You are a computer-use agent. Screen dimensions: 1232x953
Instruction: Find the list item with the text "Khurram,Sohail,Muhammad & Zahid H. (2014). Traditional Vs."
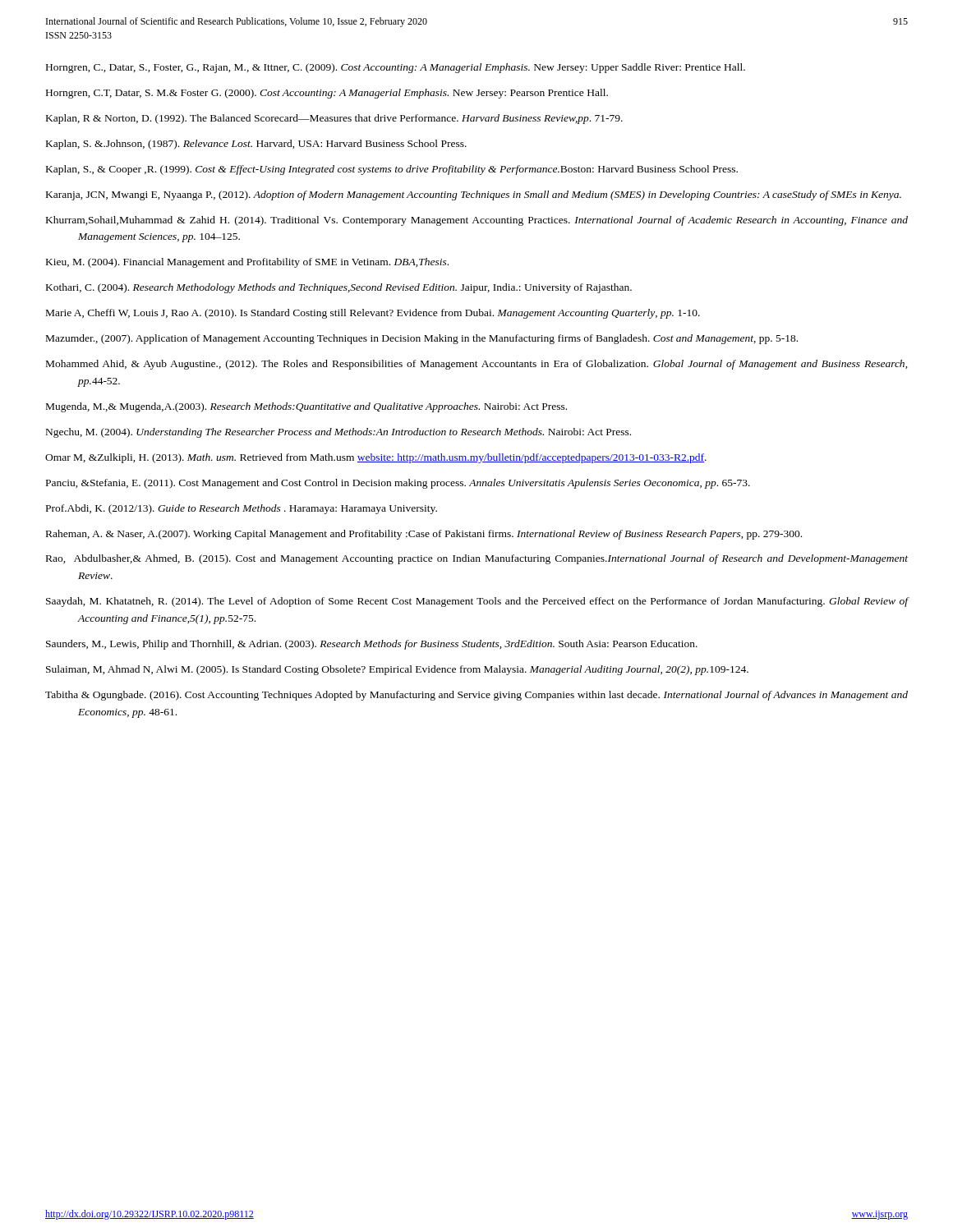(x=476, y=228)
